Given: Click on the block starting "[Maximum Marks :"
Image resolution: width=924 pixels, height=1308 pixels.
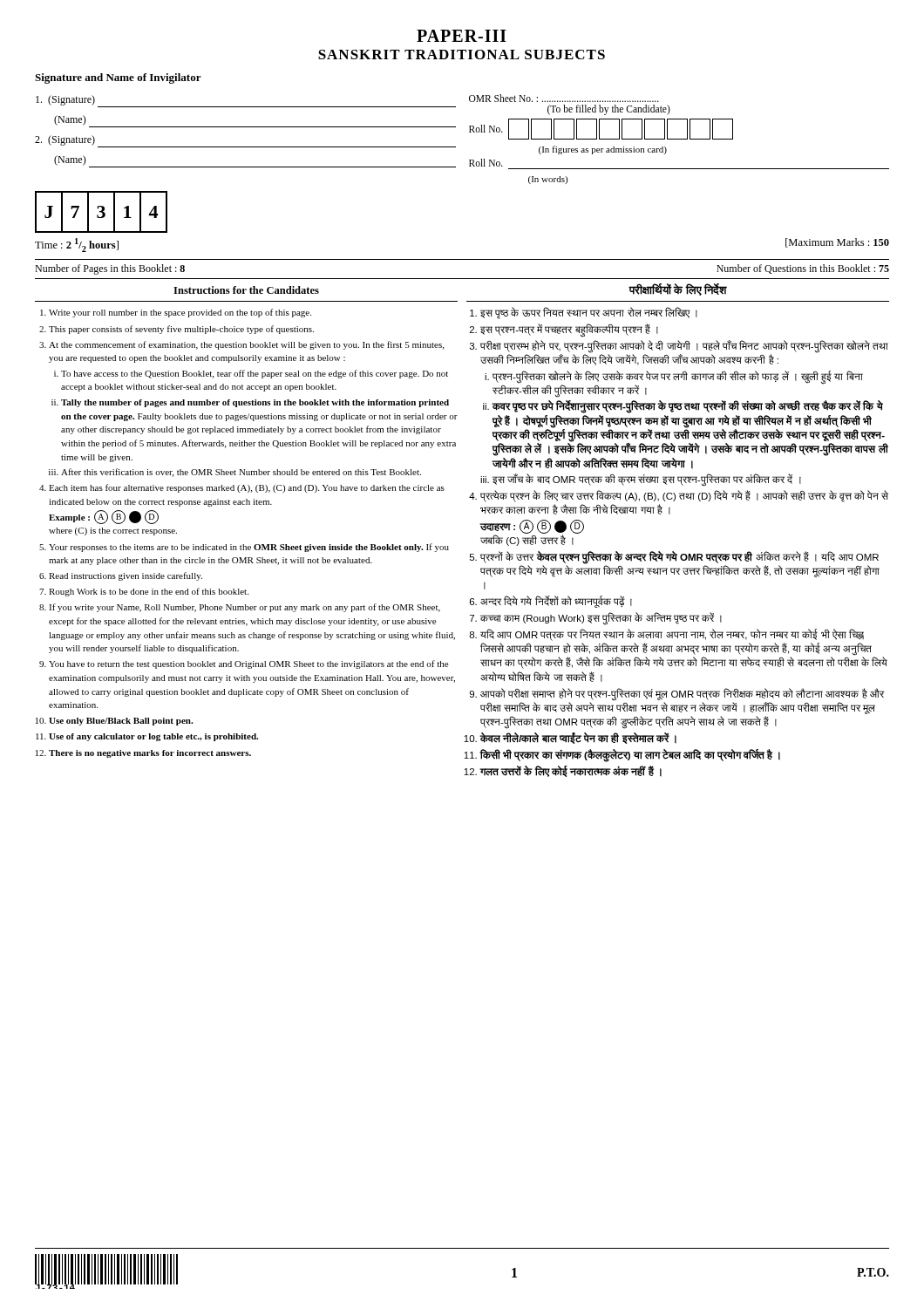Looking at the screenshot, I should pyautogui.click(x=837, y=242).
